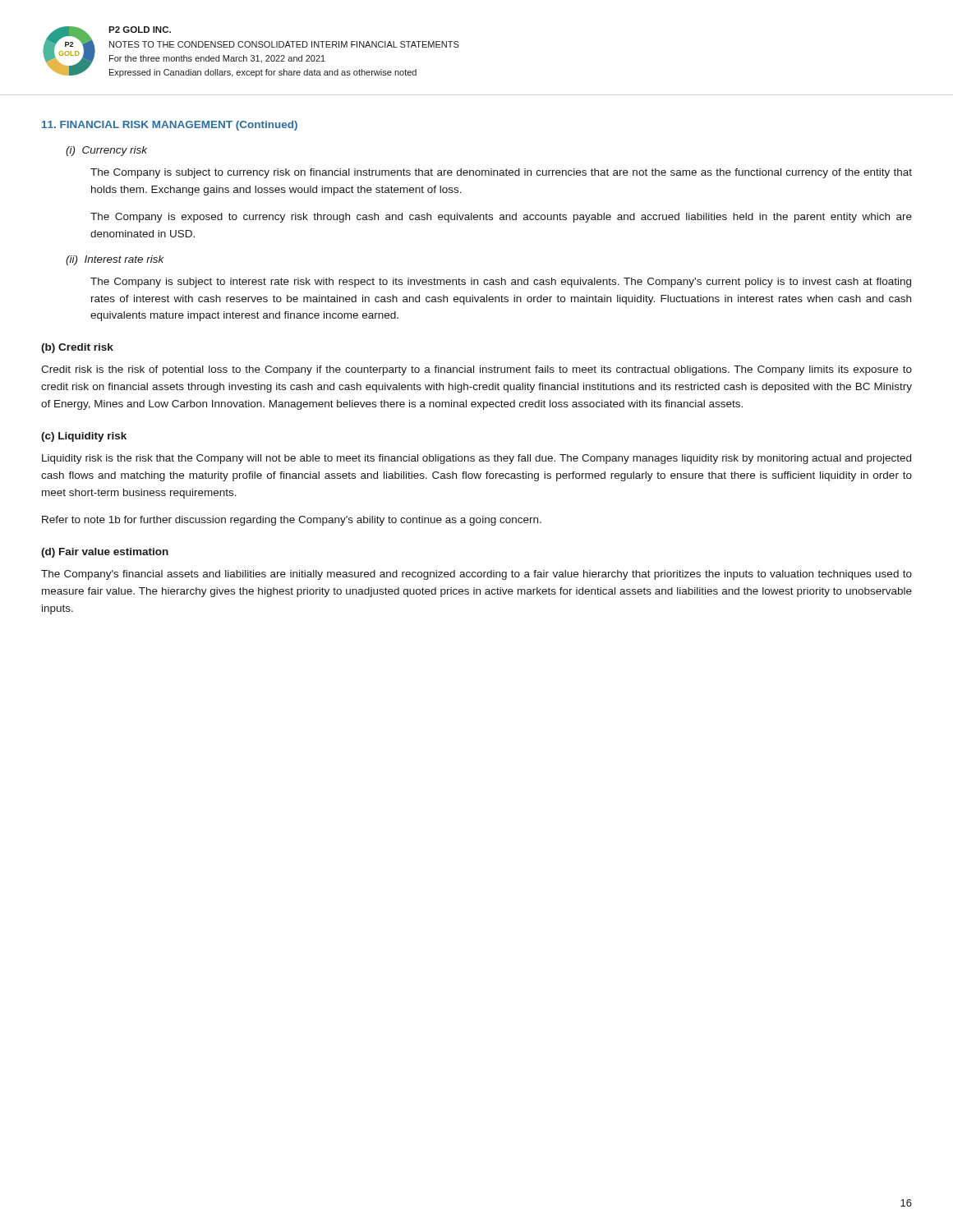This screenshot has width=953, height=1232.
Task: Click on the text block that says "The Company is subject to interest rate risk"
Action: (501, 298)
